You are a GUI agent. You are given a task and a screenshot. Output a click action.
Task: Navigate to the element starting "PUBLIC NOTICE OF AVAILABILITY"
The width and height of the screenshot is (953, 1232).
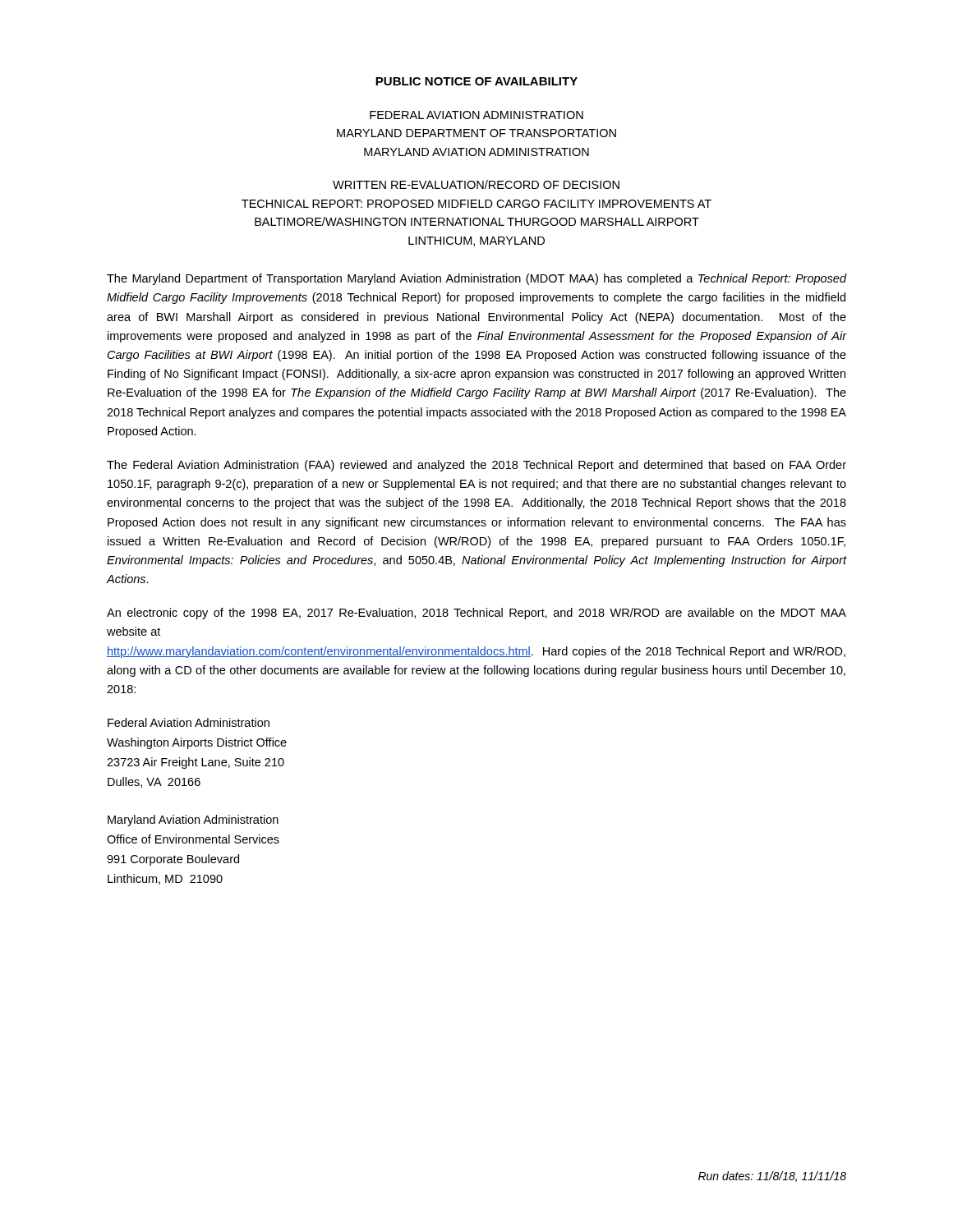coord(476,81)
